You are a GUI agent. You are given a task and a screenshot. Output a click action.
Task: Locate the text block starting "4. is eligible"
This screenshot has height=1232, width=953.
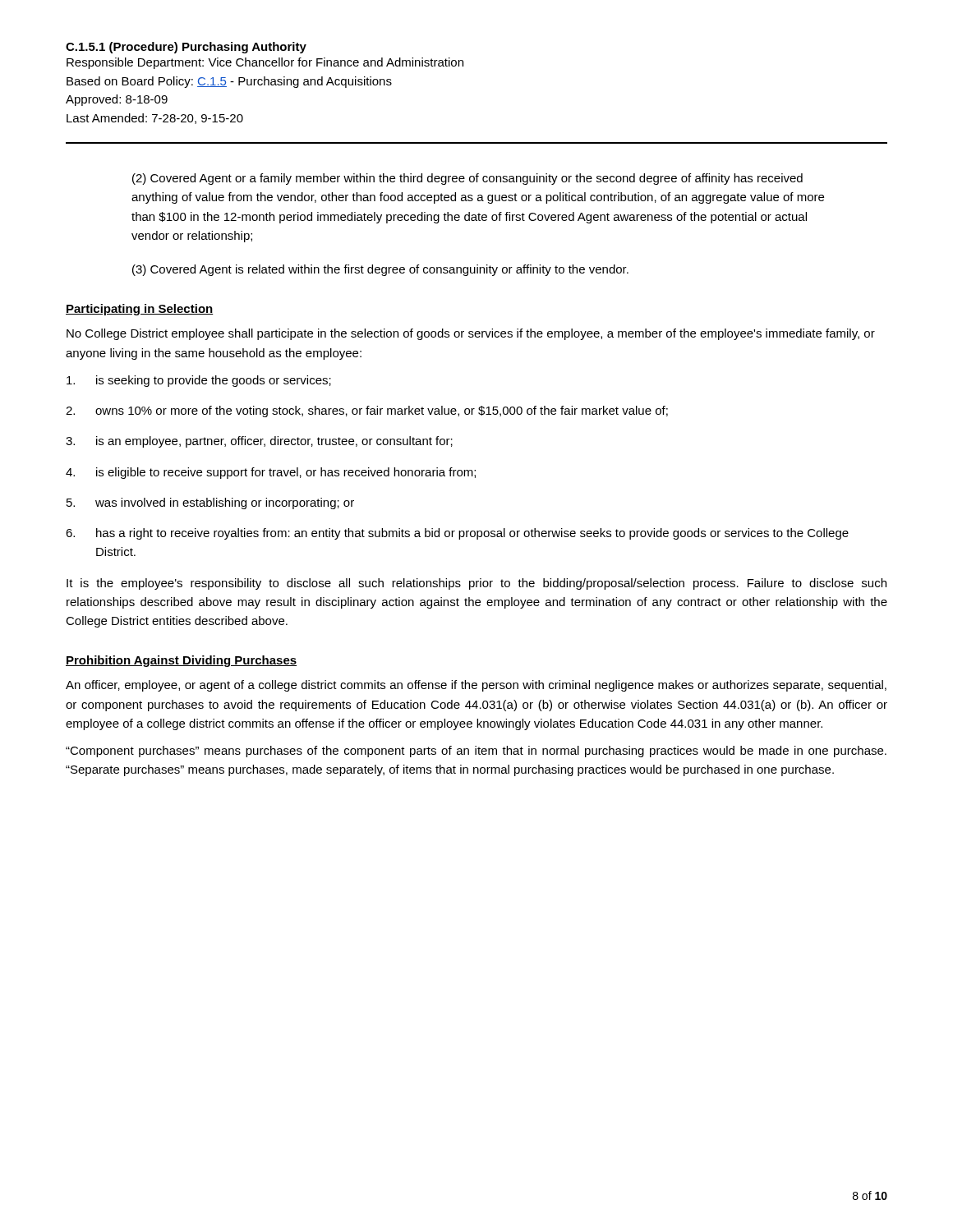click(x=476, y=472)
